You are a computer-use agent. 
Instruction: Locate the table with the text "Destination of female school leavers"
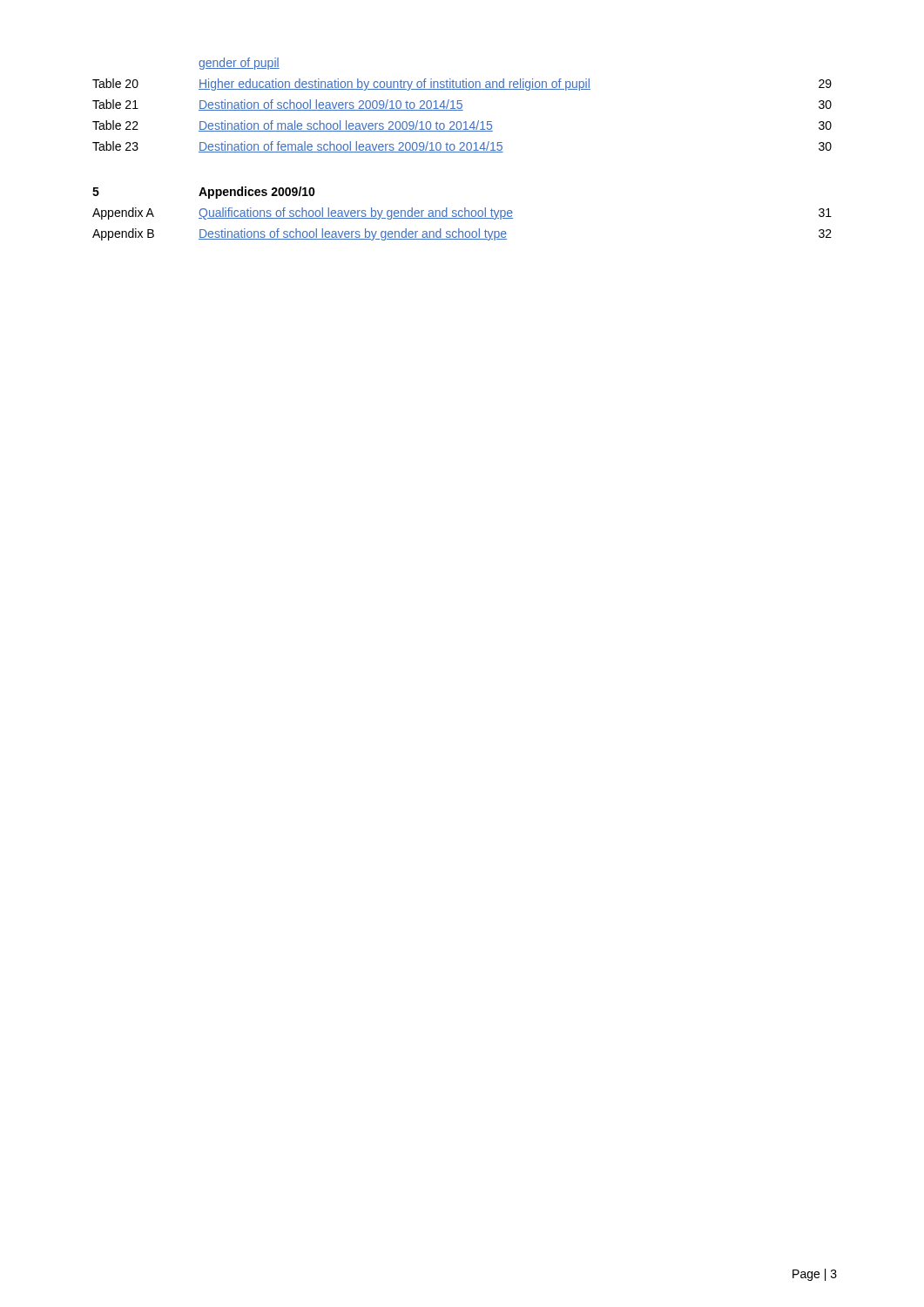[x=462, y=148]
